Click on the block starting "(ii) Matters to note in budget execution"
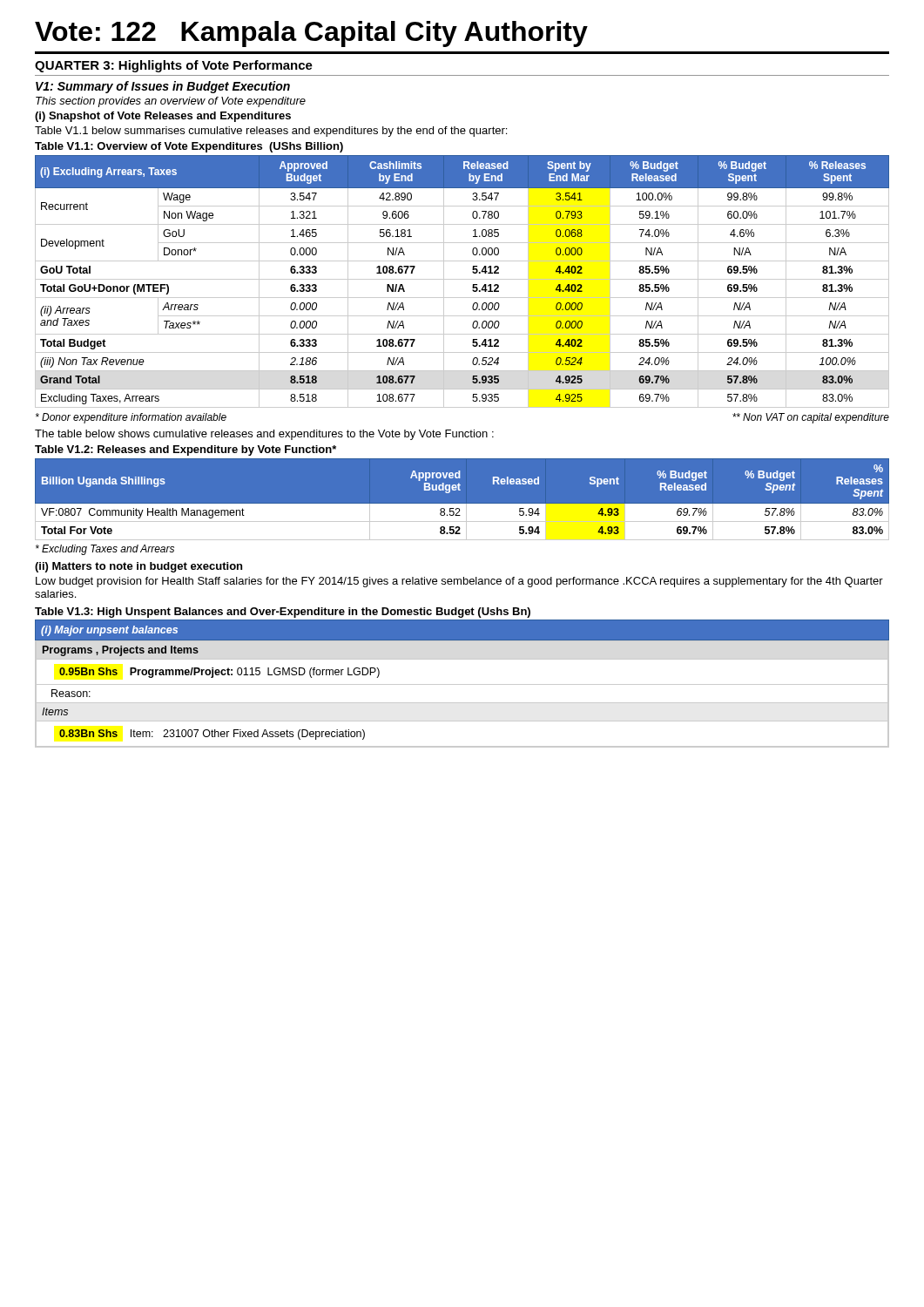 (x=139, y=566)
